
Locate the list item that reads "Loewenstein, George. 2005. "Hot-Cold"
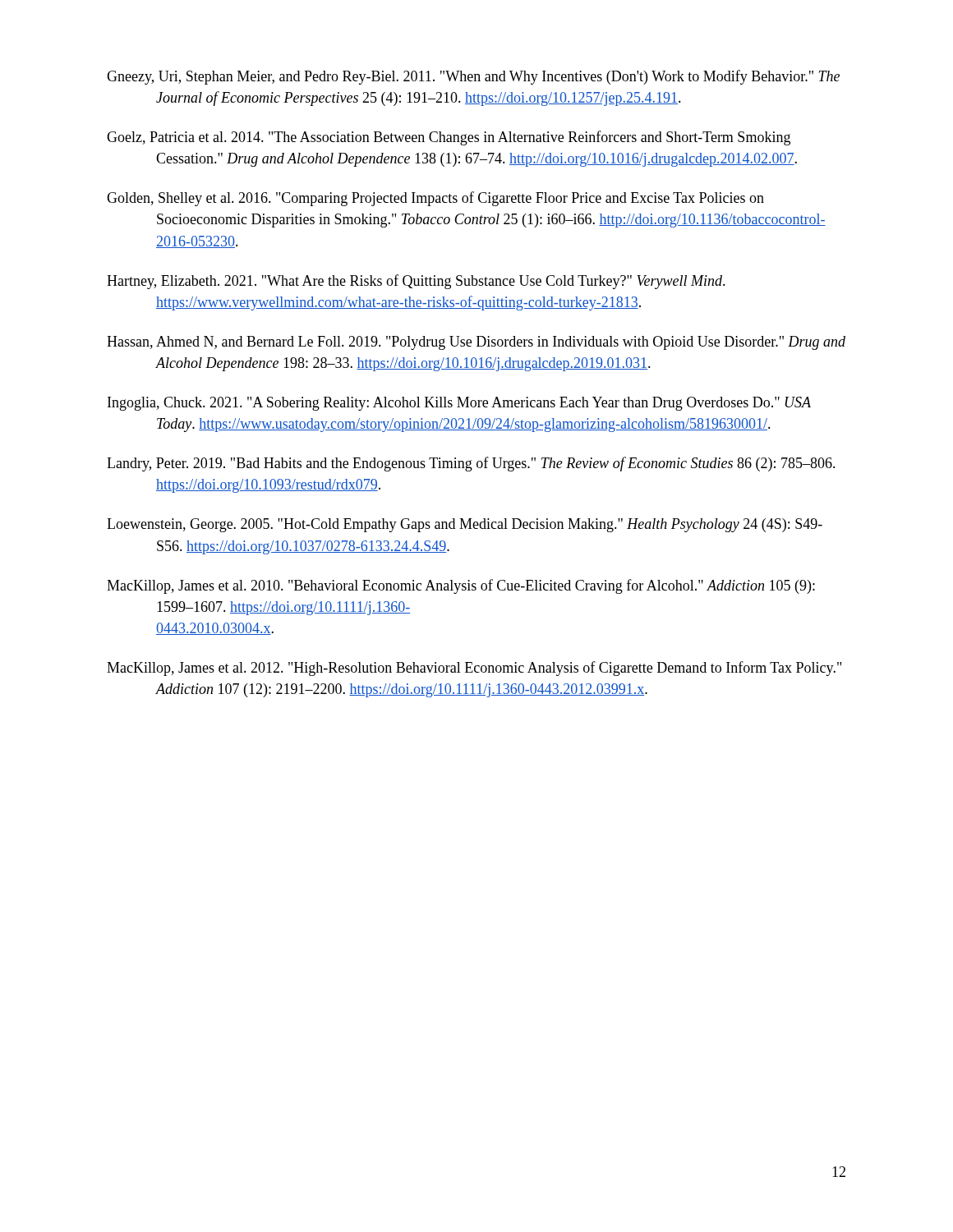tap(465, 535)
